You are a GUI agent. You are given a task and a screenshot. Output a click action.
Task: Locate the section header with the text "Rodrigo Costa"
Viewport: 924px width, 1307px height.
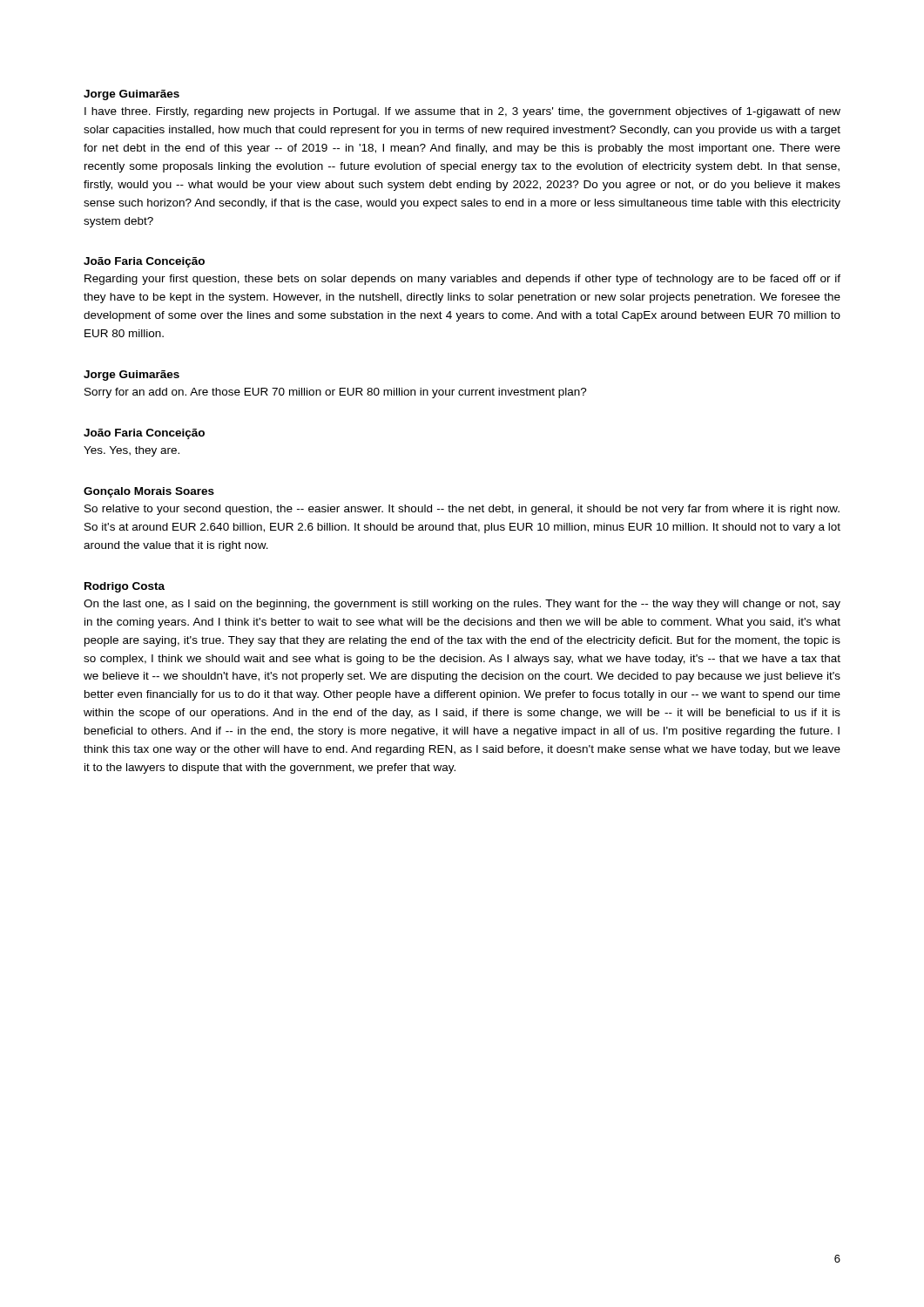[124, 586]
